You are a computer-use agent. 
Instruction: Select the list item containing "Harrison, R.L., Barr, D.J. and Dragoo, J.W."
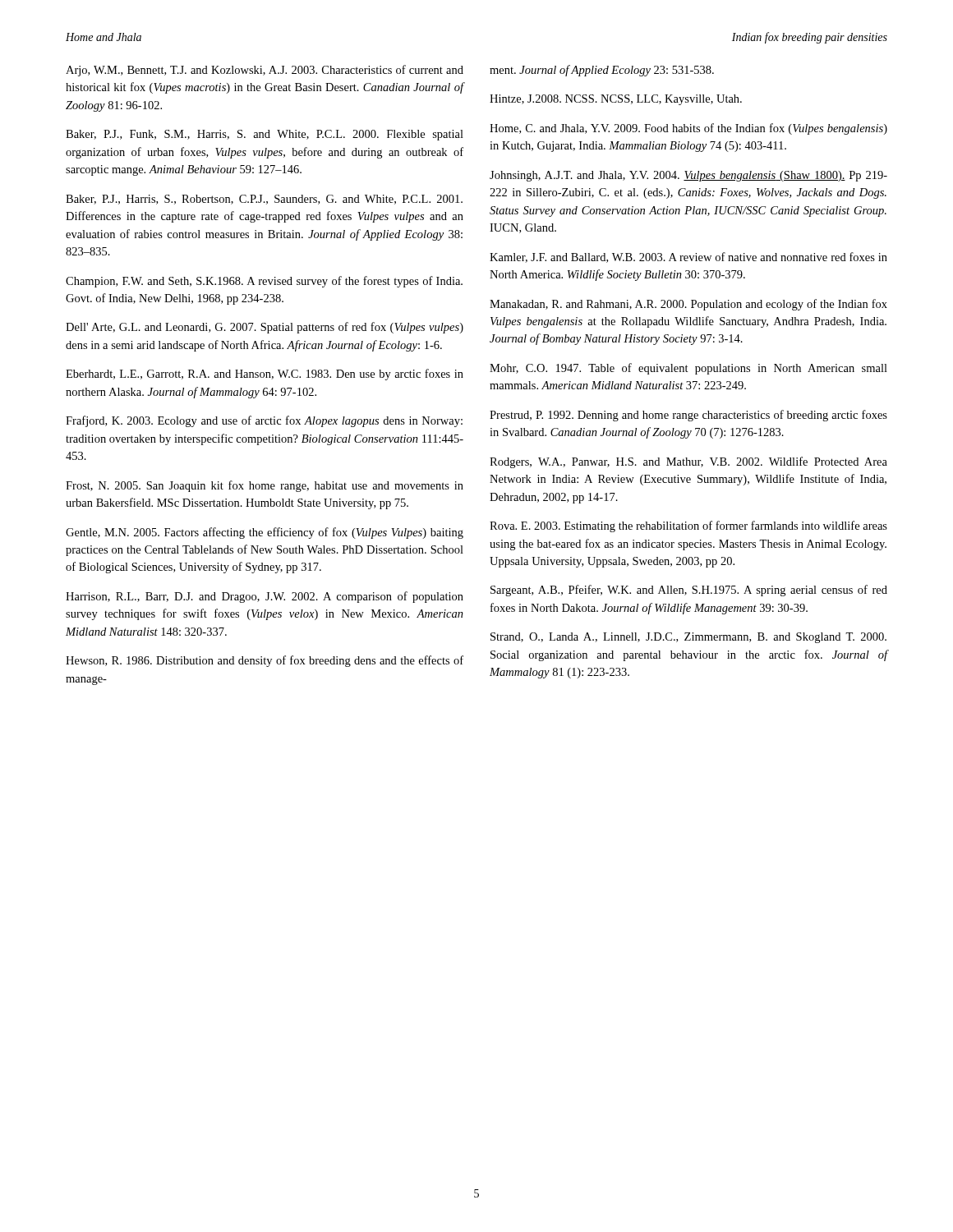coord(265,614)
